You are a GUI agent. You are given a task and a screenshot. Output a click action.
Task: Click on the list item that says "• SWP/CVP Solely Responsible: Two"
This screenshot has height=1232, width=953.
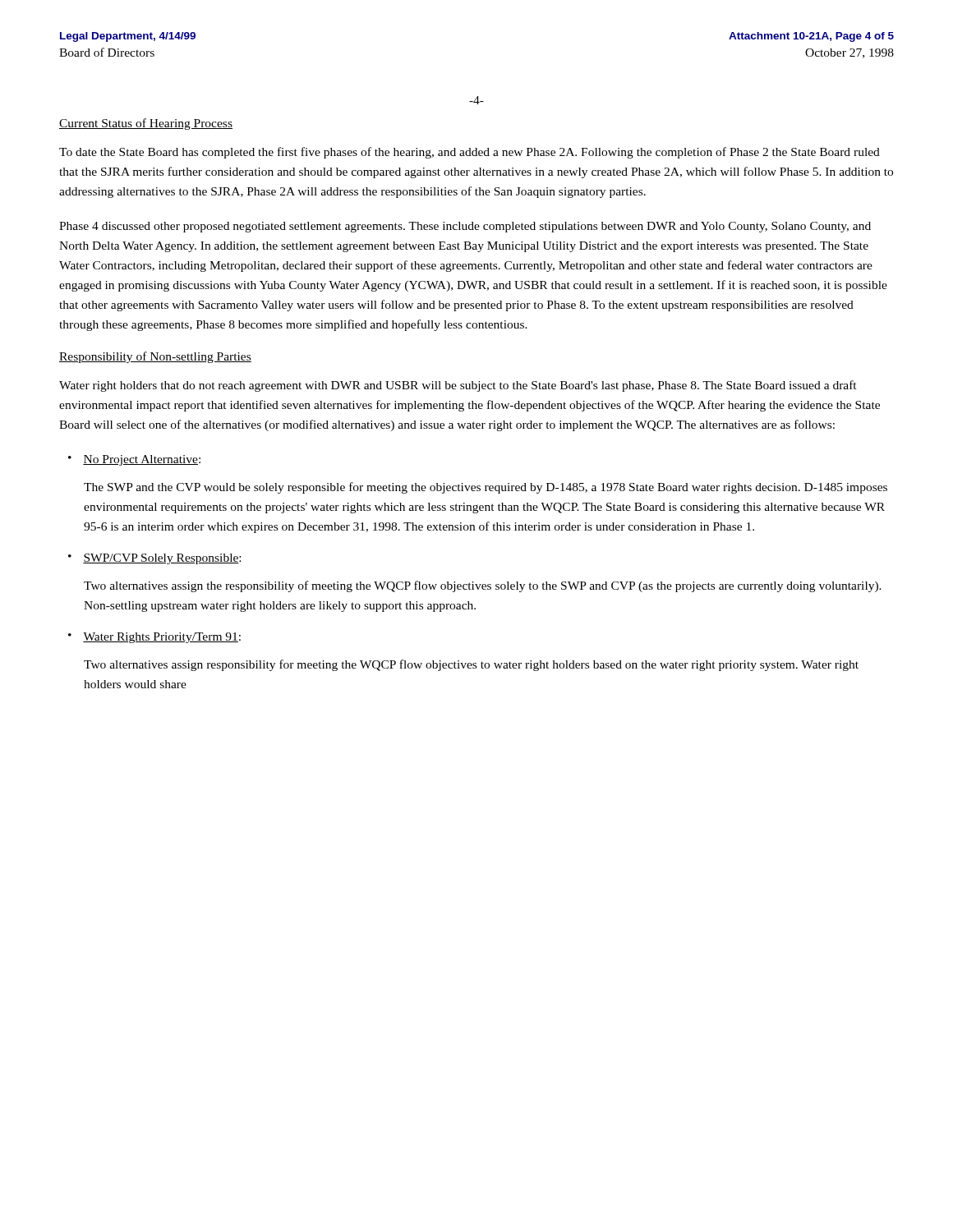476,582
